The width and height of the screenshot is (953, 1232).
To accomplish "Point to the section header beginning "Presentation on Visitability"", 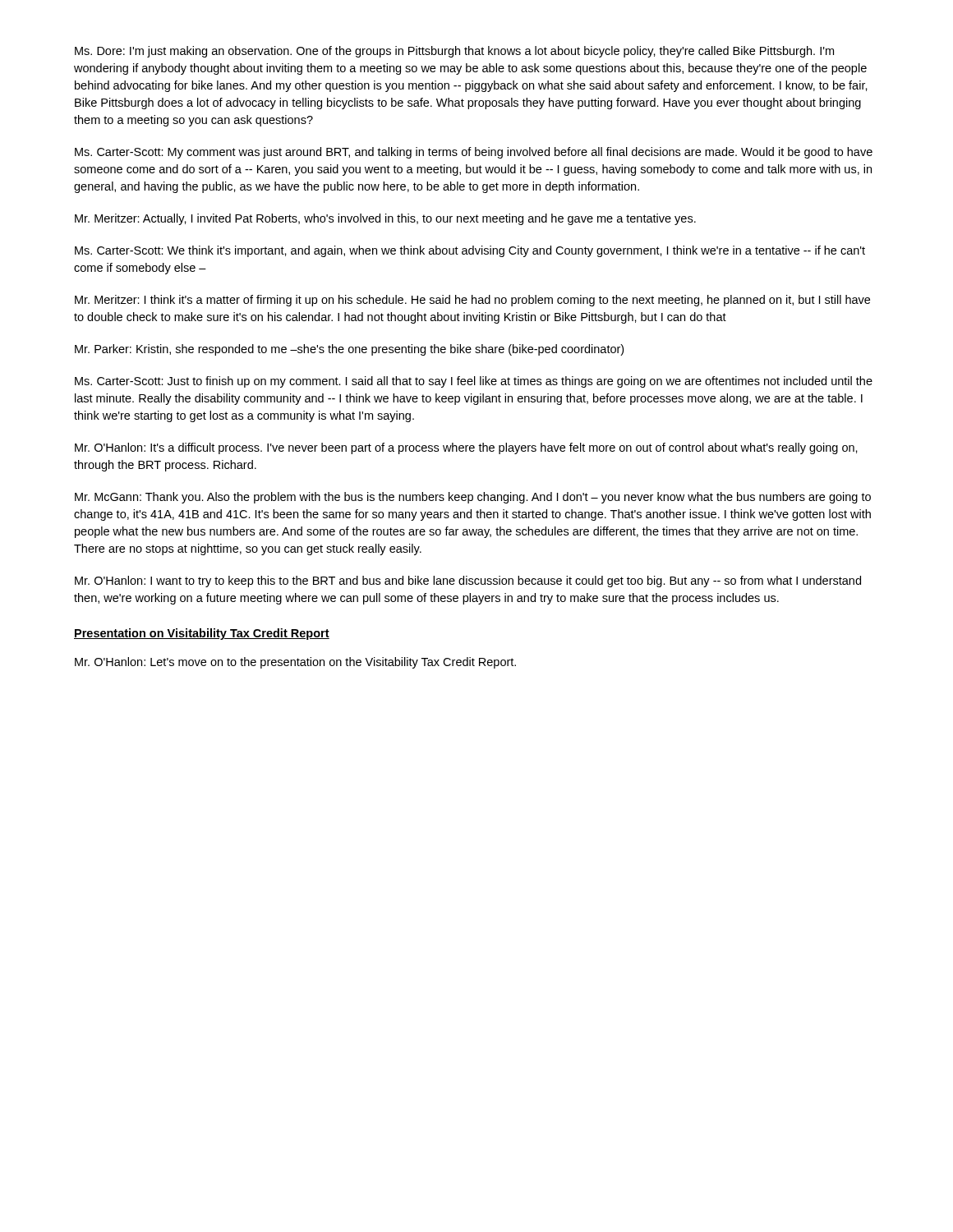I will (201, 634).
